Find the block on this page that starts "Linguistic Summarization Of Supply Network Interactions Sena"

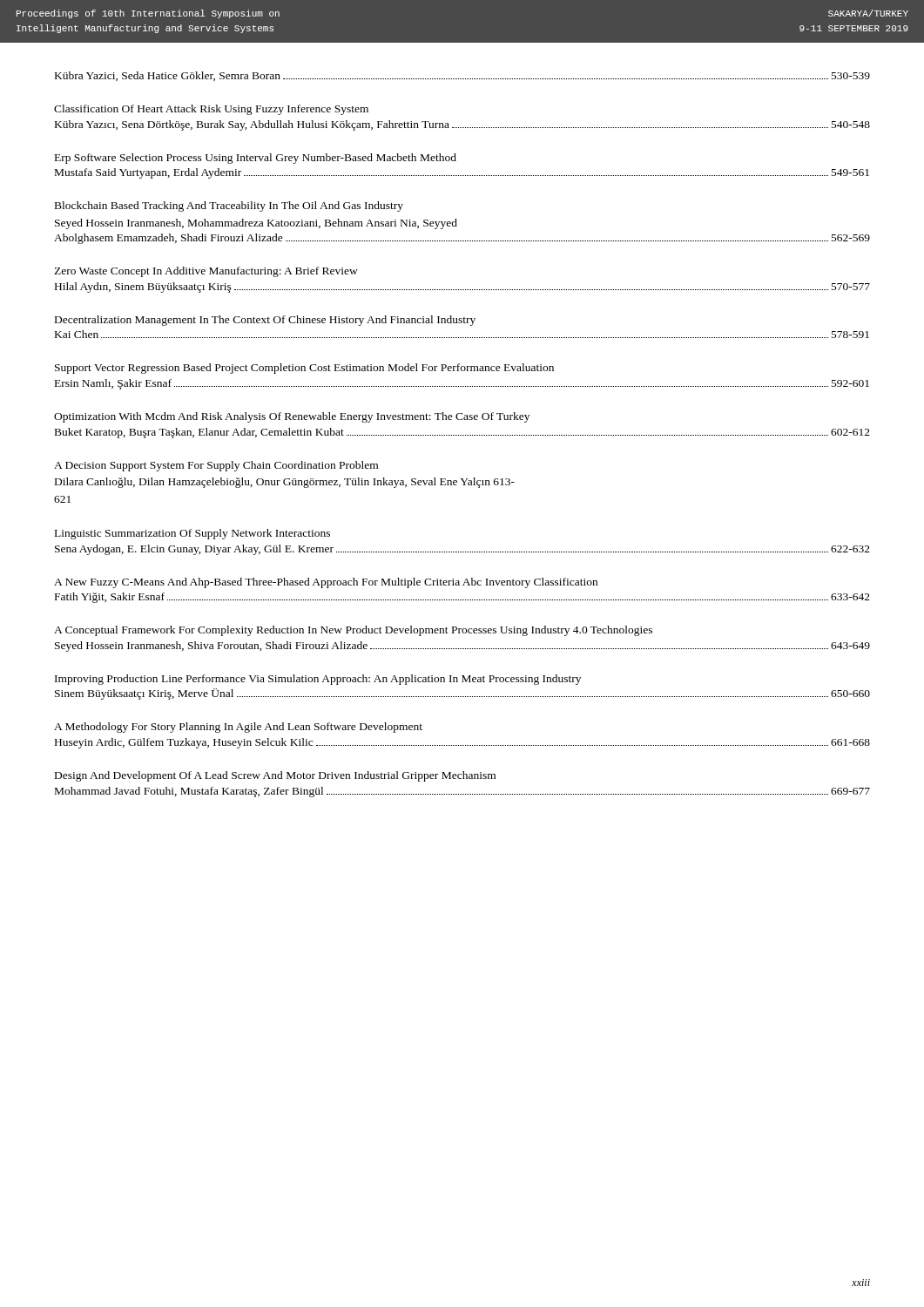(462, 540)
